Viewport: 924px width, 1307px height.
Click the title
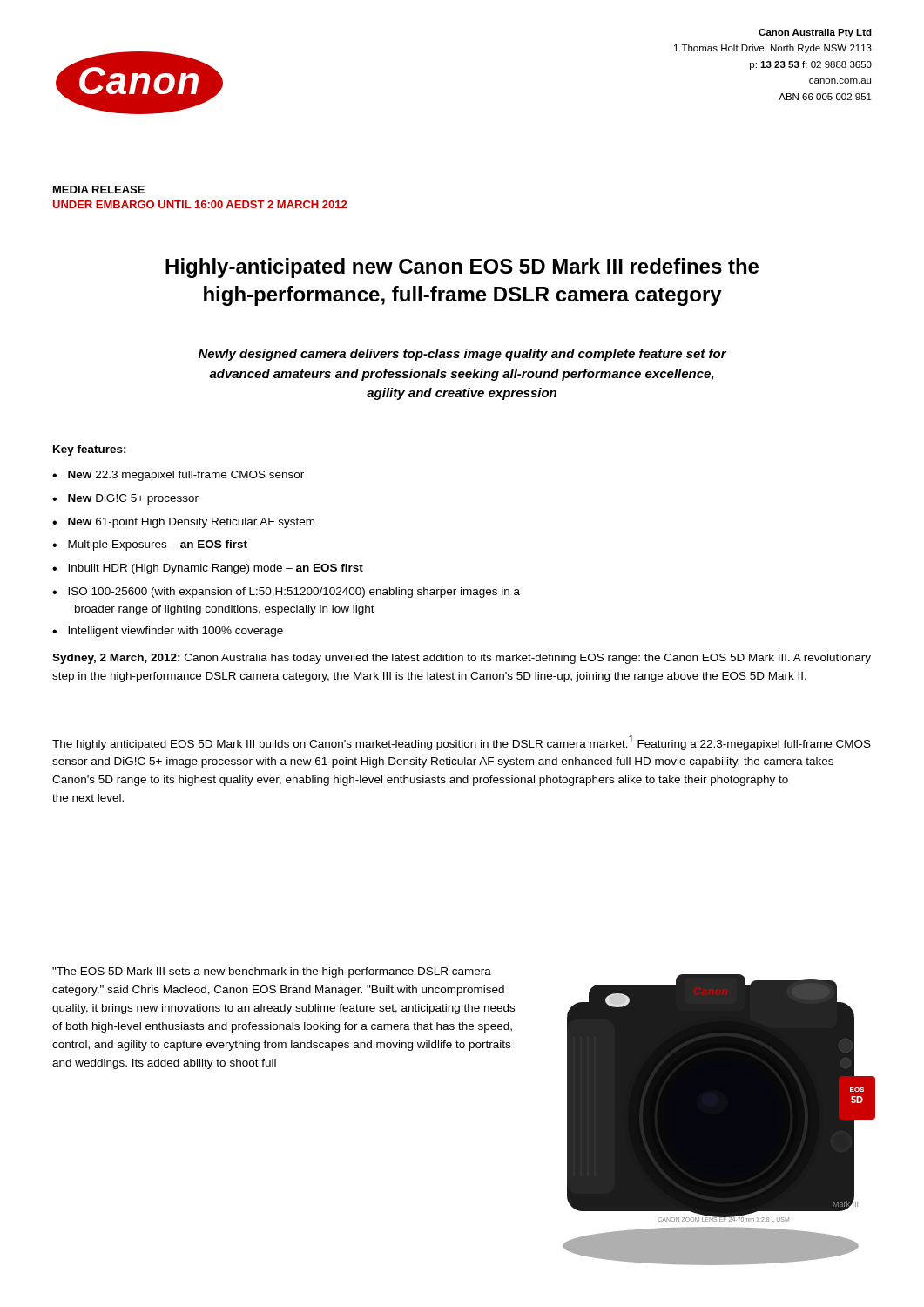click(x=462, y=281)
